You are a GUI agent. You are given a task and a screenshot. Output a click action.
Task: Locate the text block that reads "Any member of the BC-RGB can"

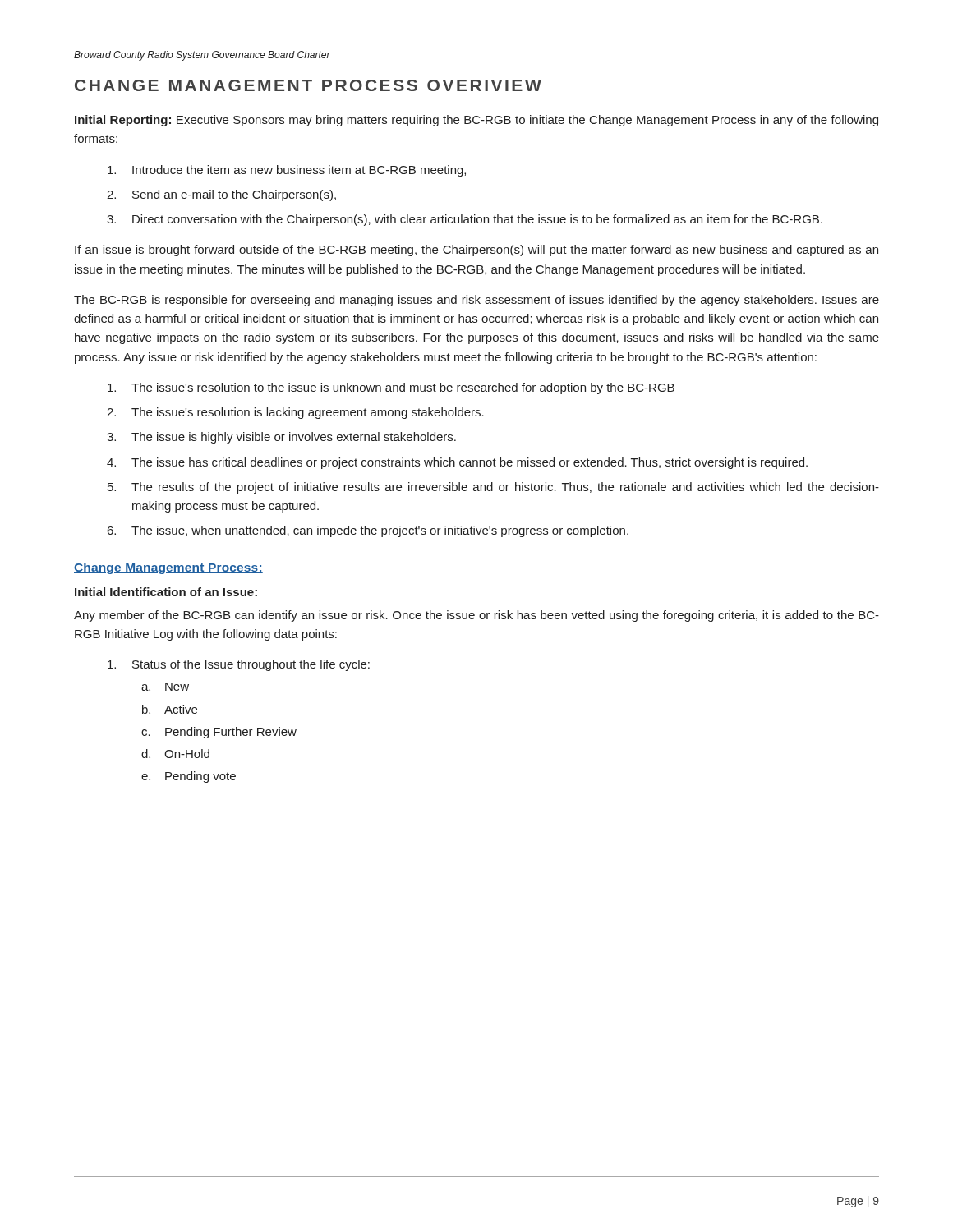pos(476,624)
